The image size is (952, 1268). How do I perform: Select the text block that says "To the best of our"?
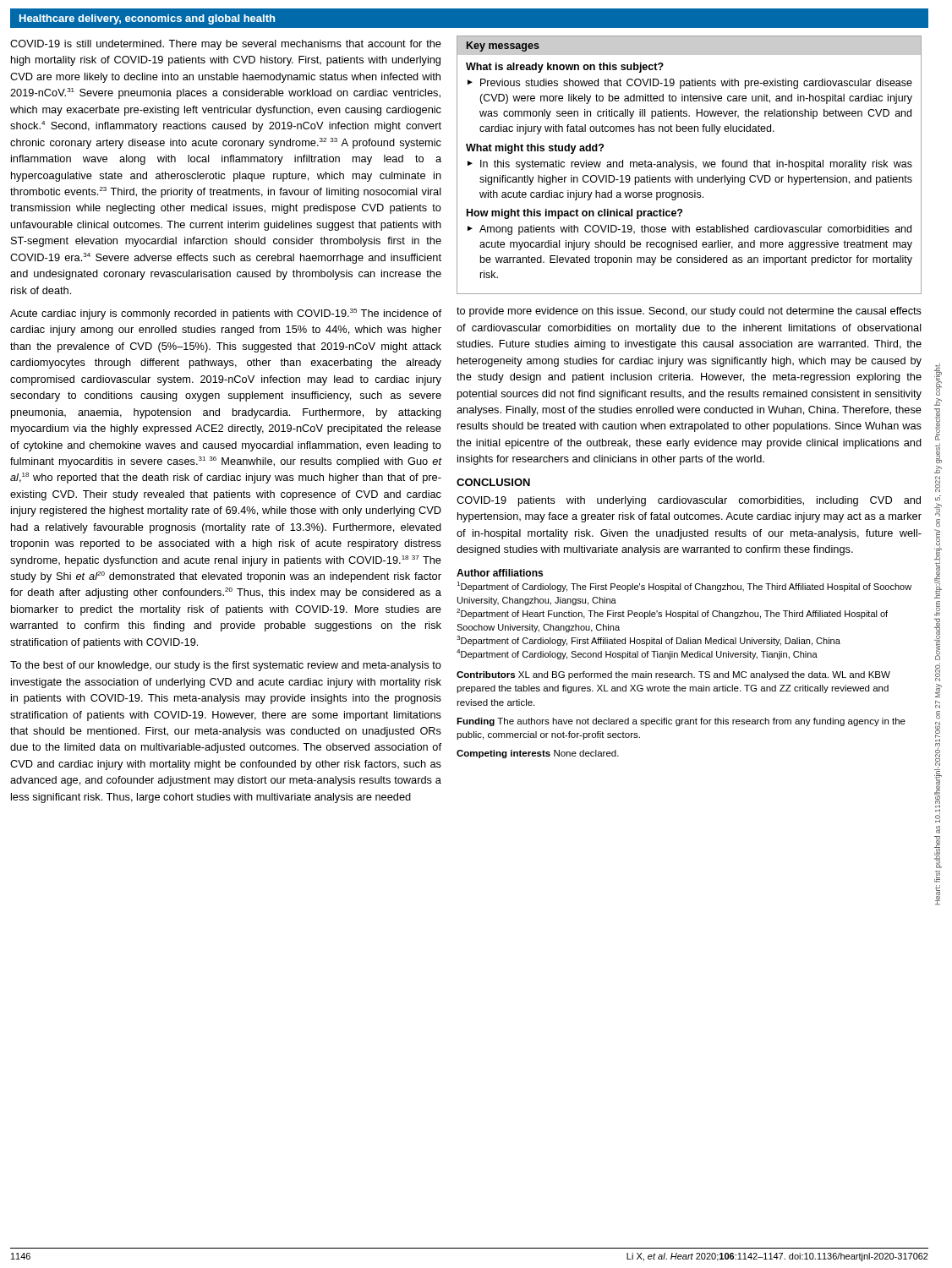(226, 731)
